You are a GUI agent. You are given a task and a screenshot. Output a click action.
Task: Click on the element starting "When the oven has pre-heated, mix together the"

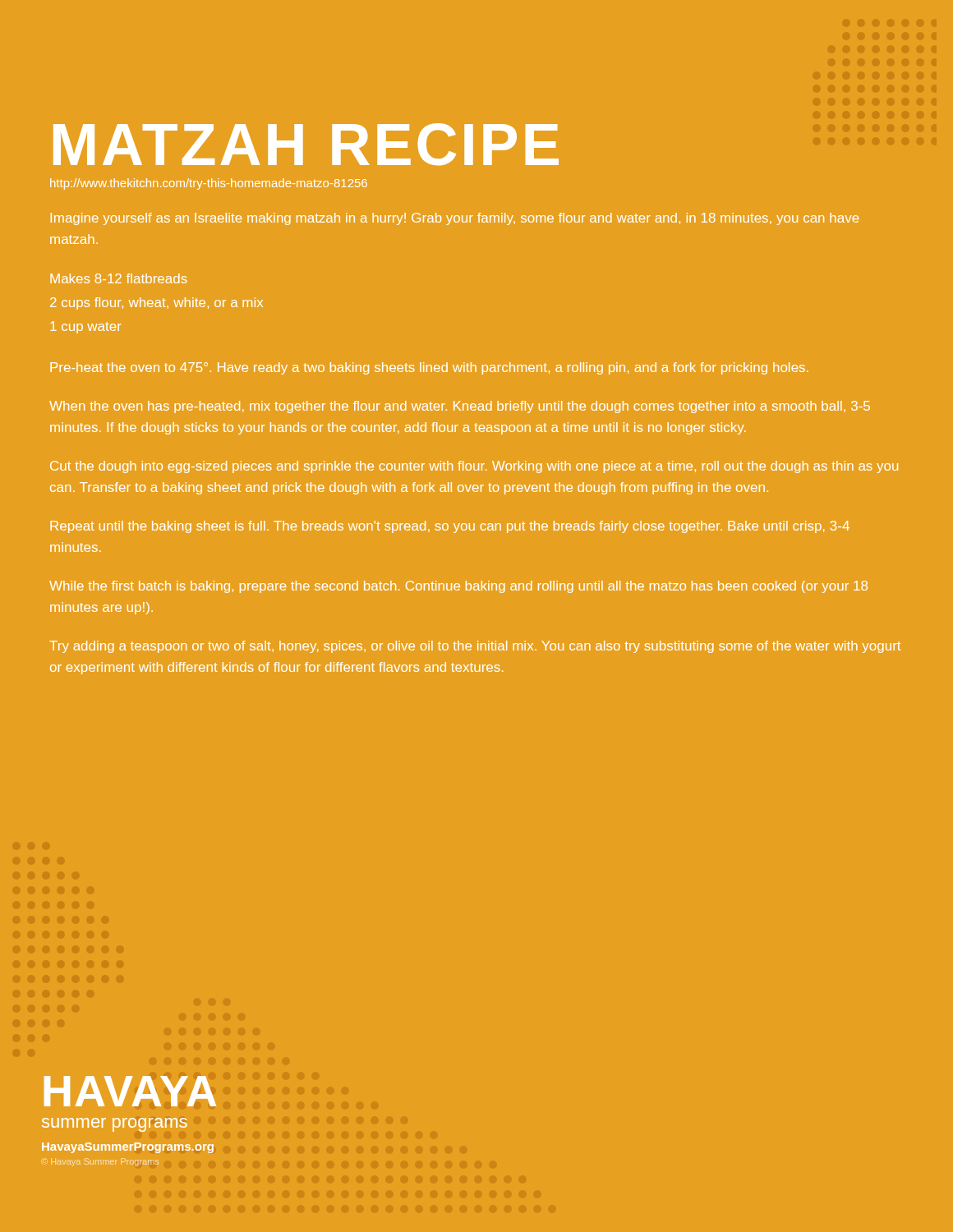pyautogui.click(x=460, y=417)
